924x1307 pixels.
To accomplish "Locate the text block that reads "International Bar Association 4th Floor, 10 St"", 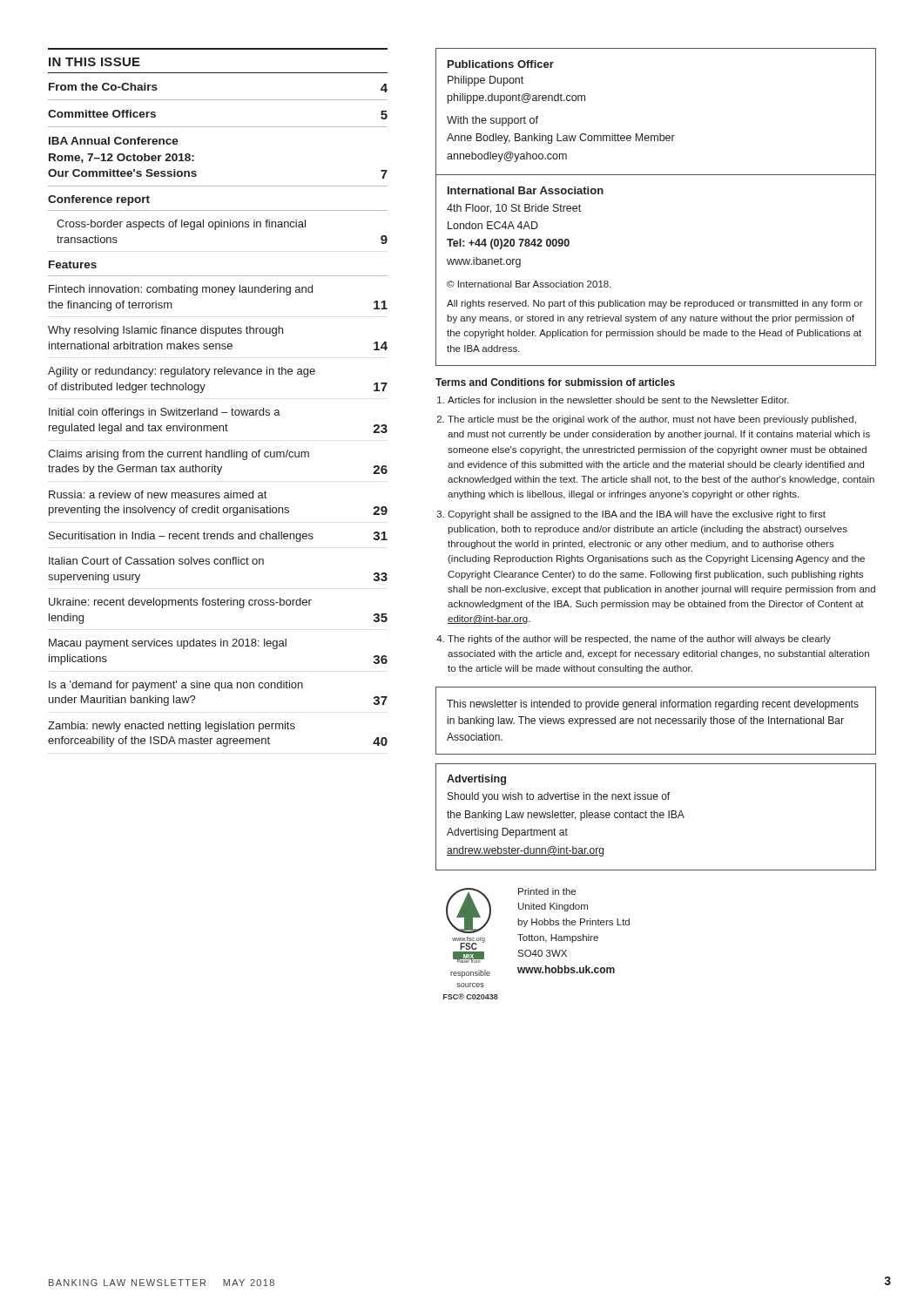I will coord(526,190).
